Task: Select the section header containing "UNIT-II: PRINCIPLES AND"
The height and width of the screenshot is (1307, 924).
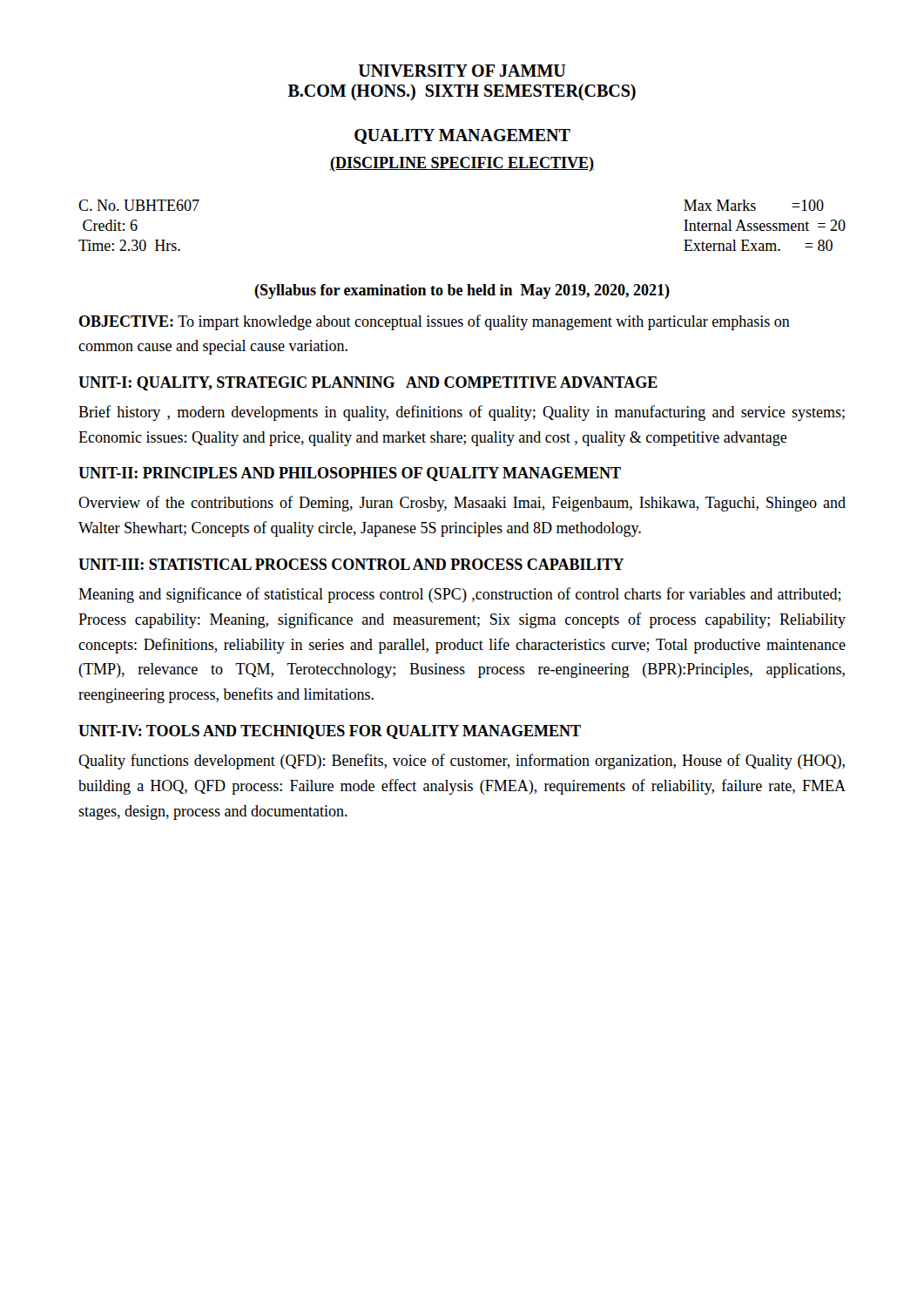Action: point(350,473)
